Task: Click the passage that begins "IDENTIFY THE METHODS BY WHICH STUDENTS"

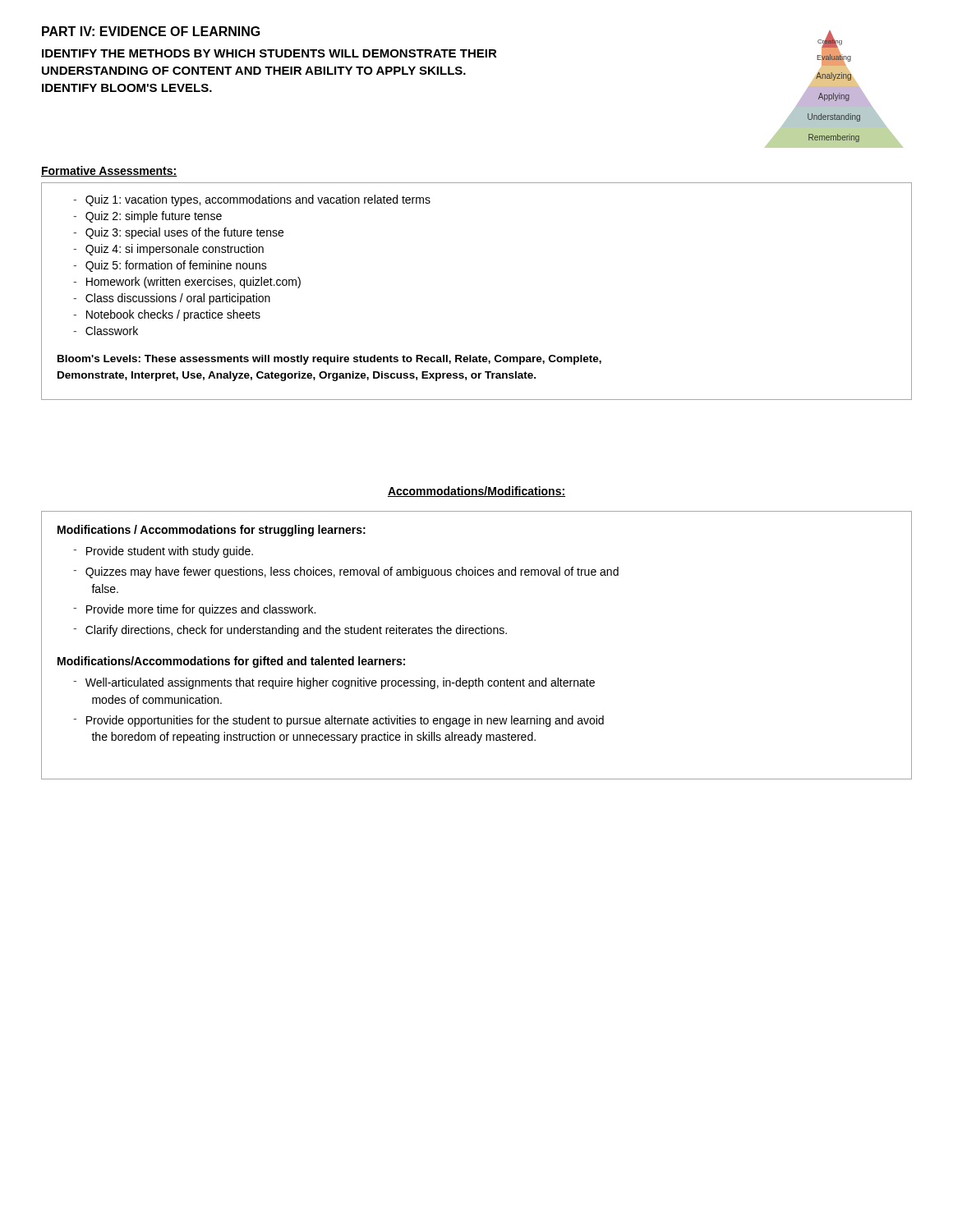Action: point(269,70)
